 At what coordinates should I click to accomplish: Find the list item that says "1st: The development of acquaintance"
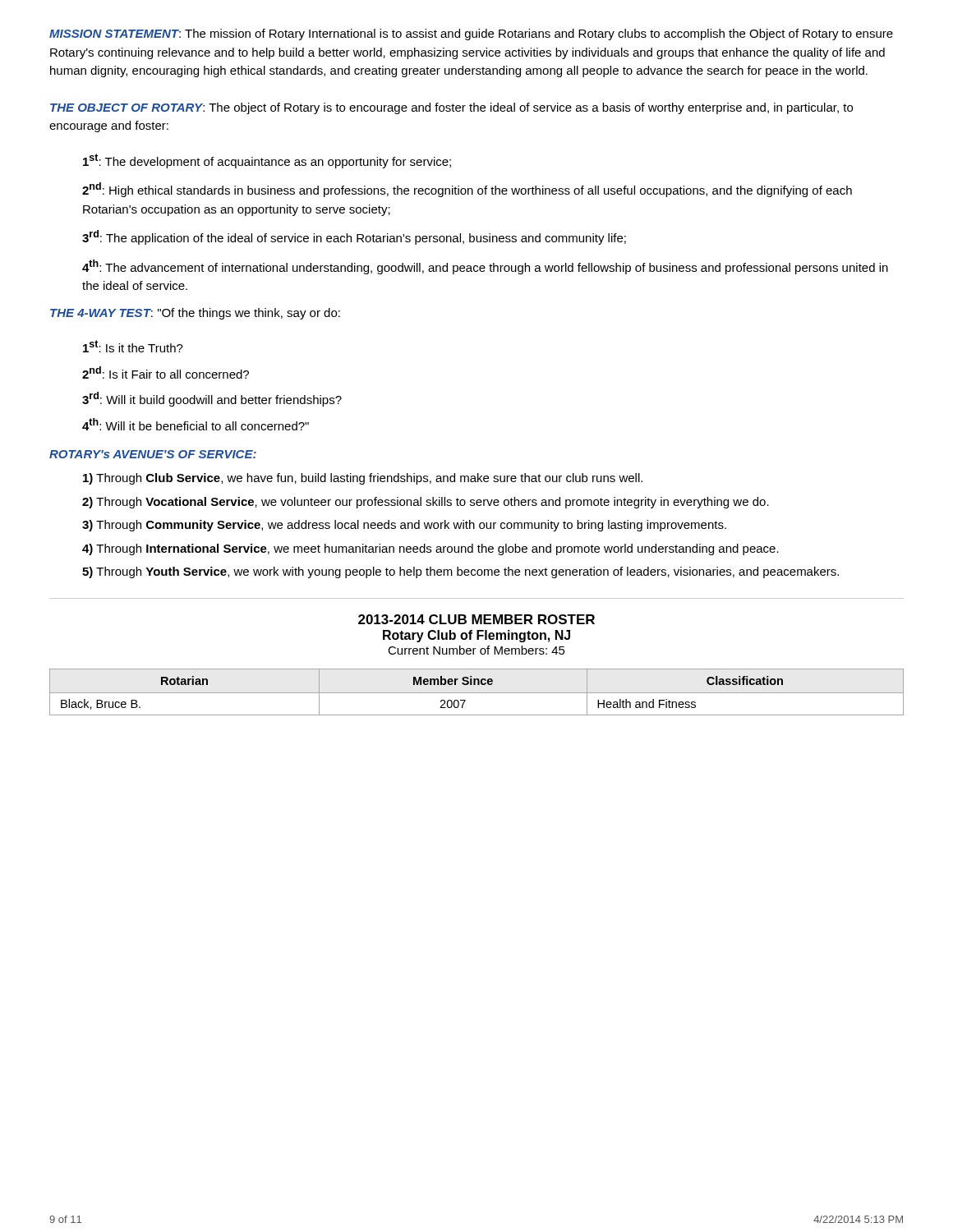tap(267, 160)
